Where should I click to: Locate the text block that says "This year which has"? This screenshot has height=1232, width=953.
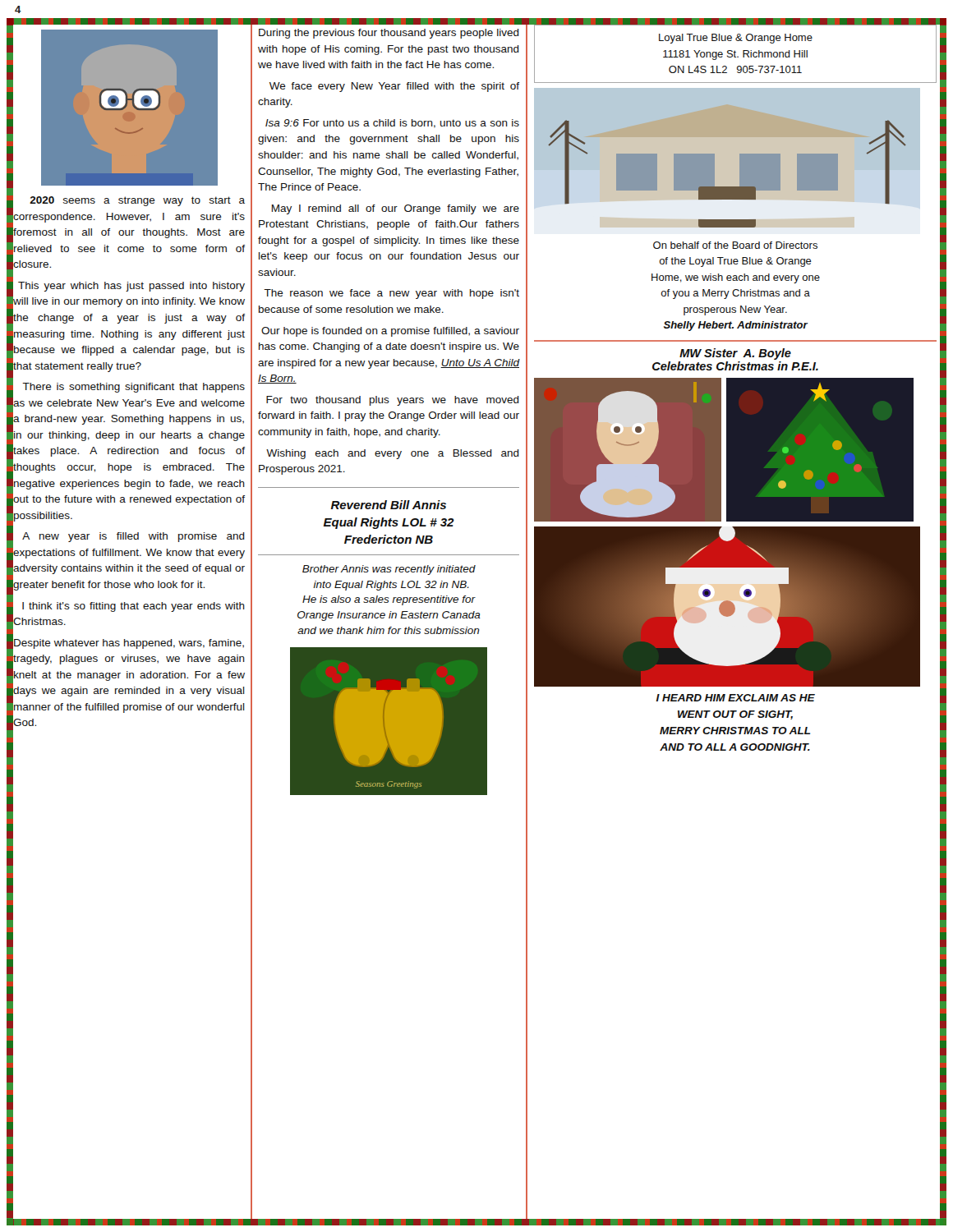tap(129, 325)
